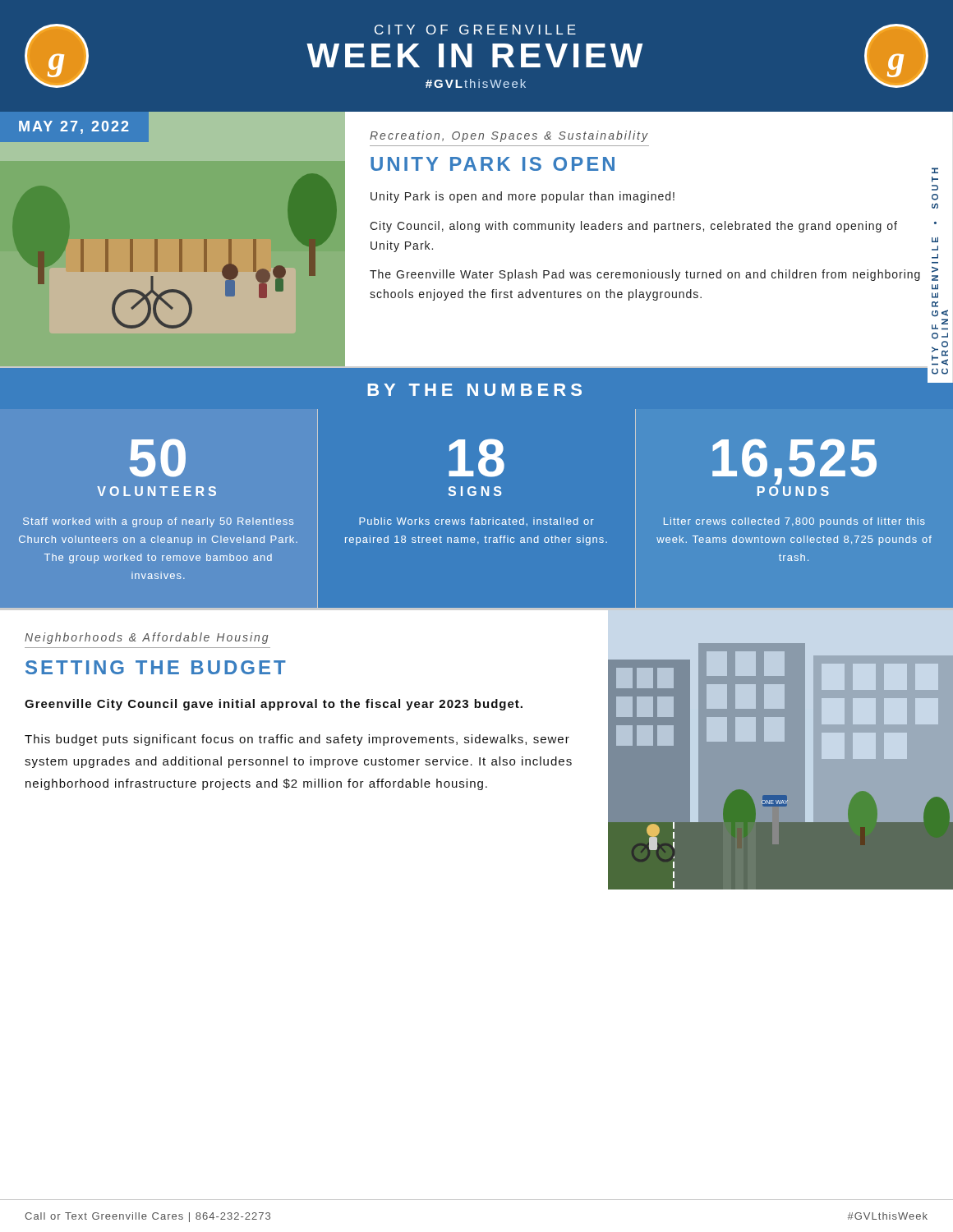This screenshot has width=953, height=1232.
Task: Find the text block with the text "City Council, along with community leaders and partners,"
Action: (x=634, y=235)
